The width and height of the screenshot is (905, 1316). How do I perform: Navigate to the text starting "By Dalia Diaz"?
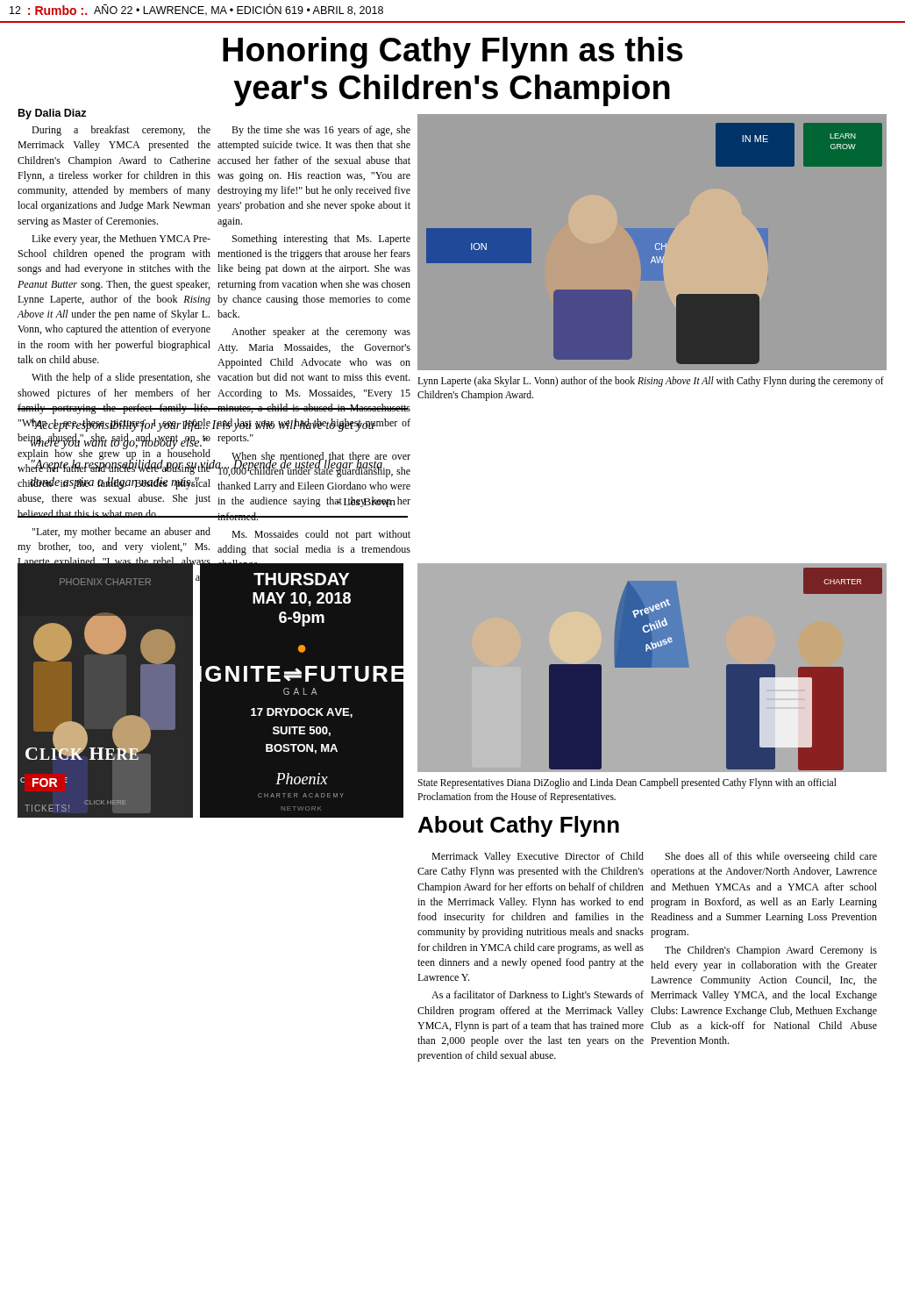click(x=52, y=113)
